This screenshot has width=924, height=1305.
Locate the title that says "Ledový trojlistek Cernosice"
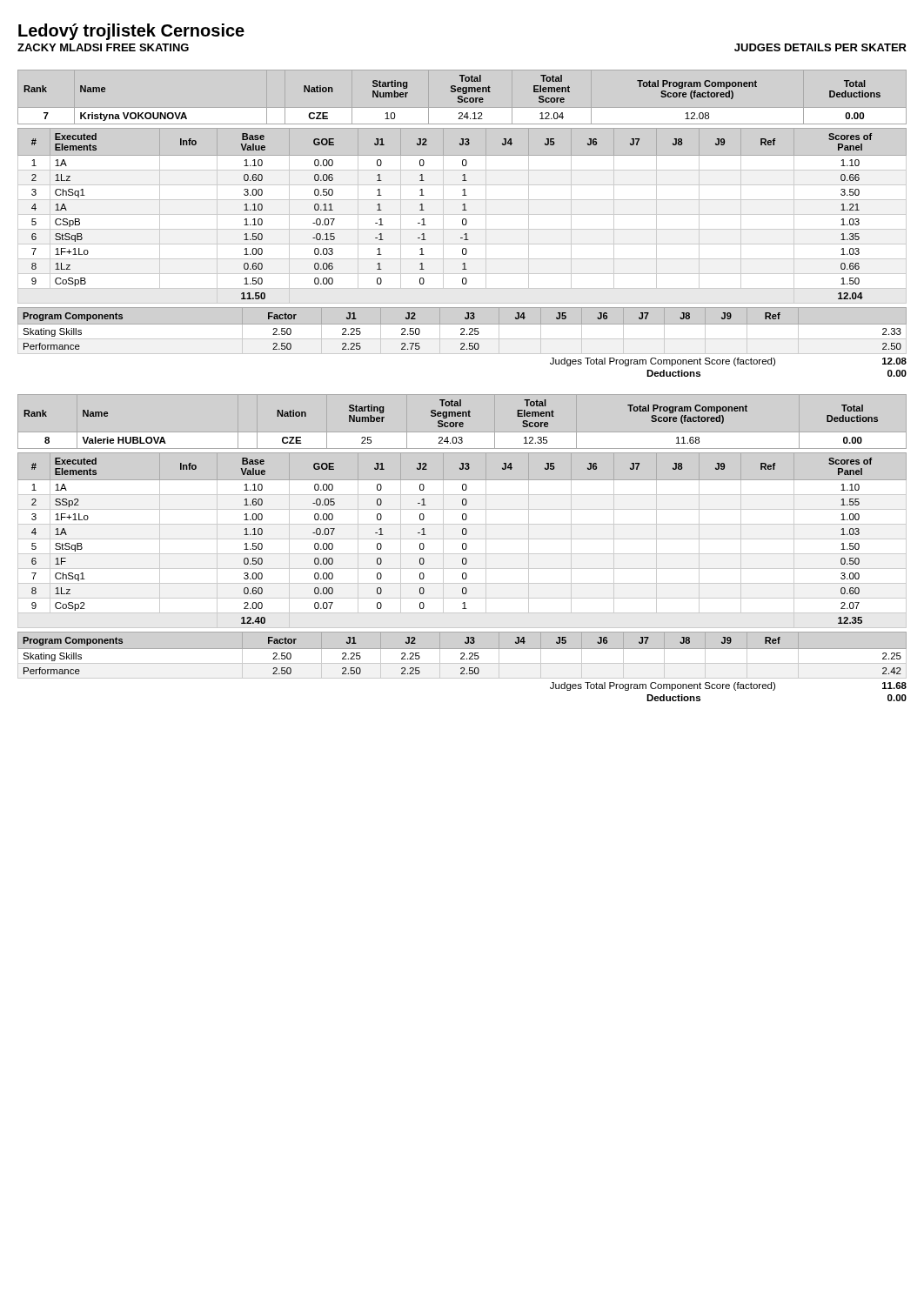click(x=131, y=30)
